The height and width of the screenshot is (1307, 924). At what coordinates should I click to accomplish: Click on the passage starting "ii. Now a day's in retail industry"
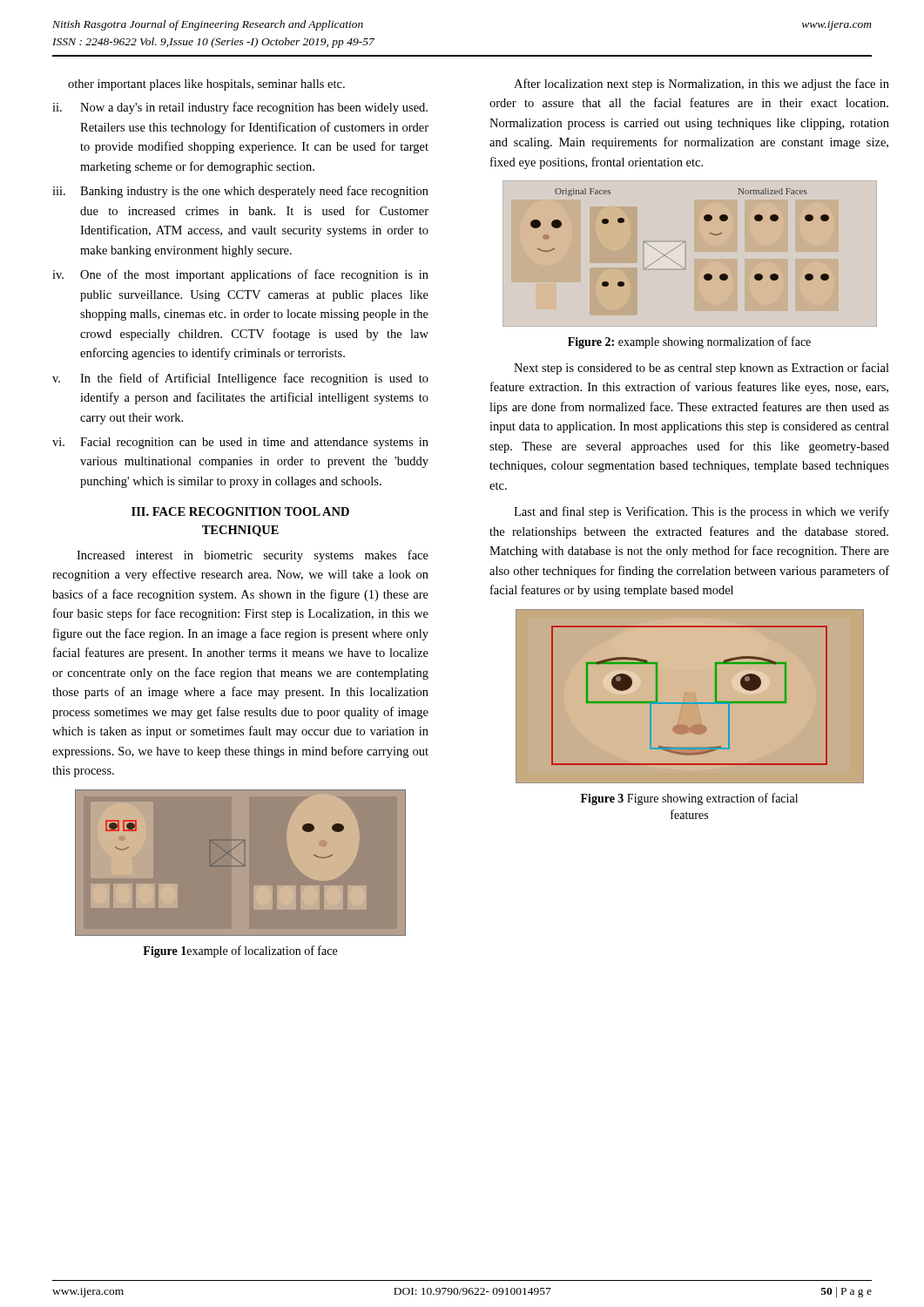[x=240, y=137]
